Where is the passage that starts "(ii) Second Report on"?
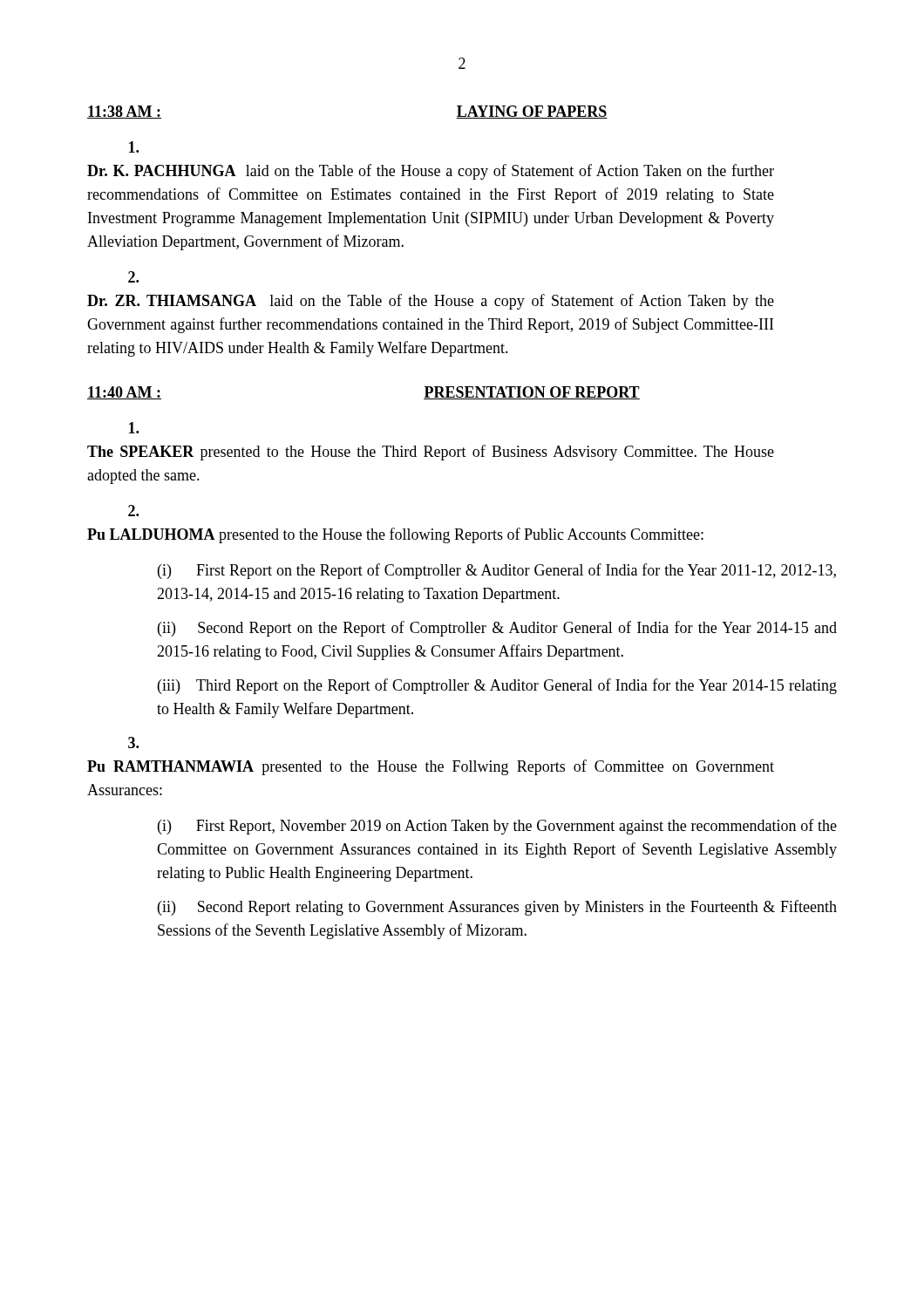 497,638
